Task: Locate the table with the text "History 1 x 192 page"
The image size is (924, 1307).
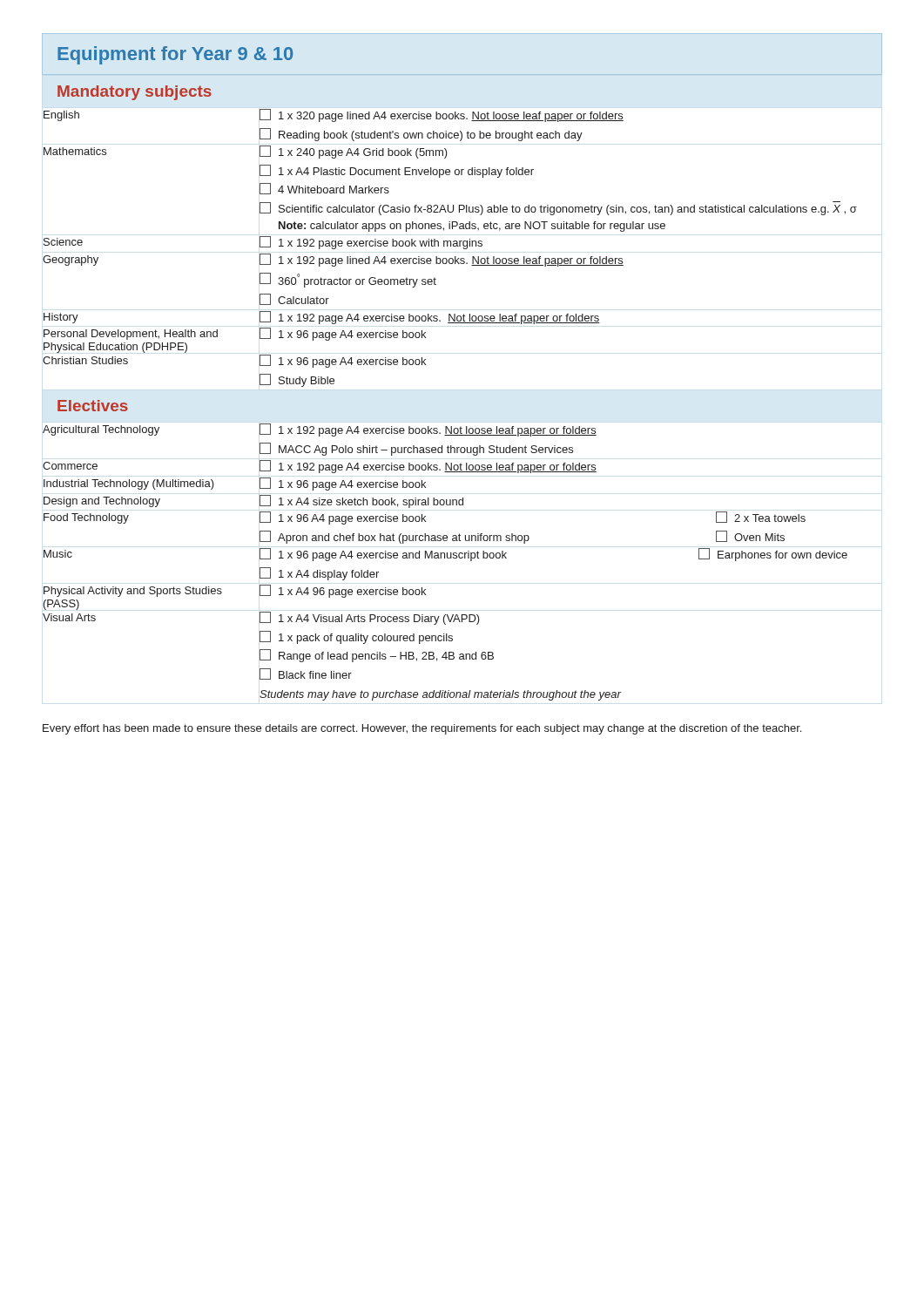Action: [x=462, y=318]
